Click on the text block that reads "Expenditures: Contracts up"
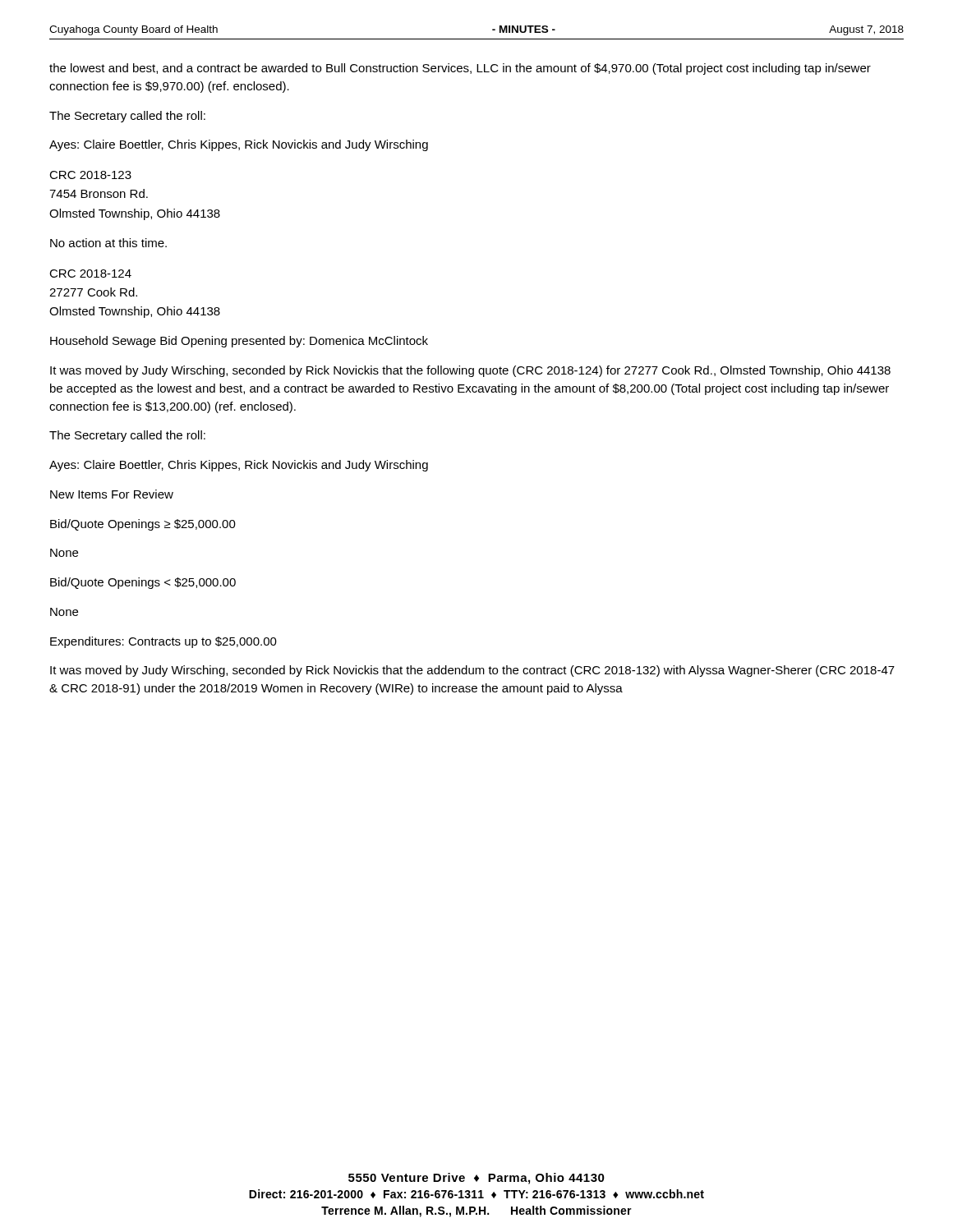953x1232 pixels. point(163,642)
